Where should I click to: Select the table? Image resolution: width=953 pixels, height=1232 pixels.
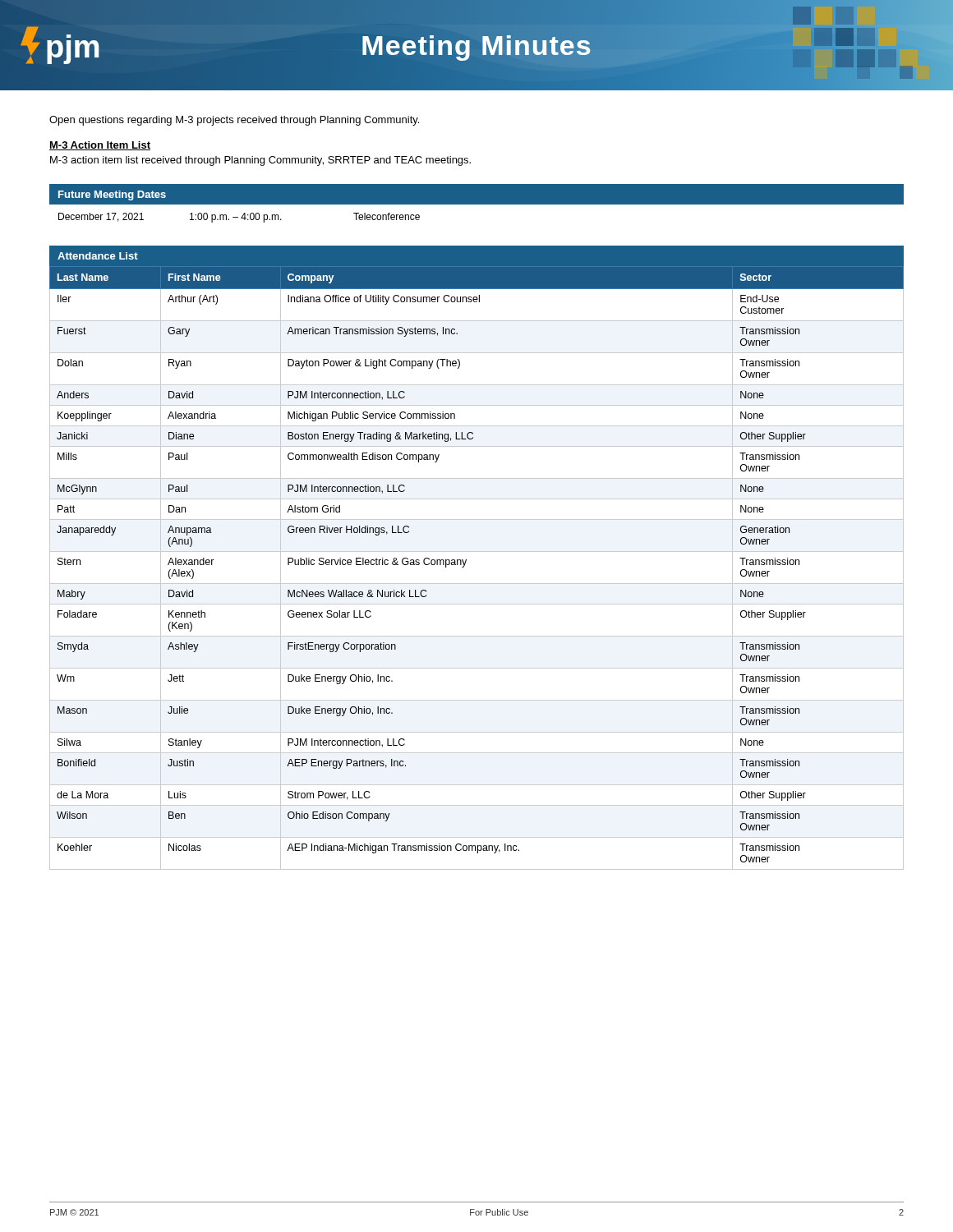(x=476, y=568)
